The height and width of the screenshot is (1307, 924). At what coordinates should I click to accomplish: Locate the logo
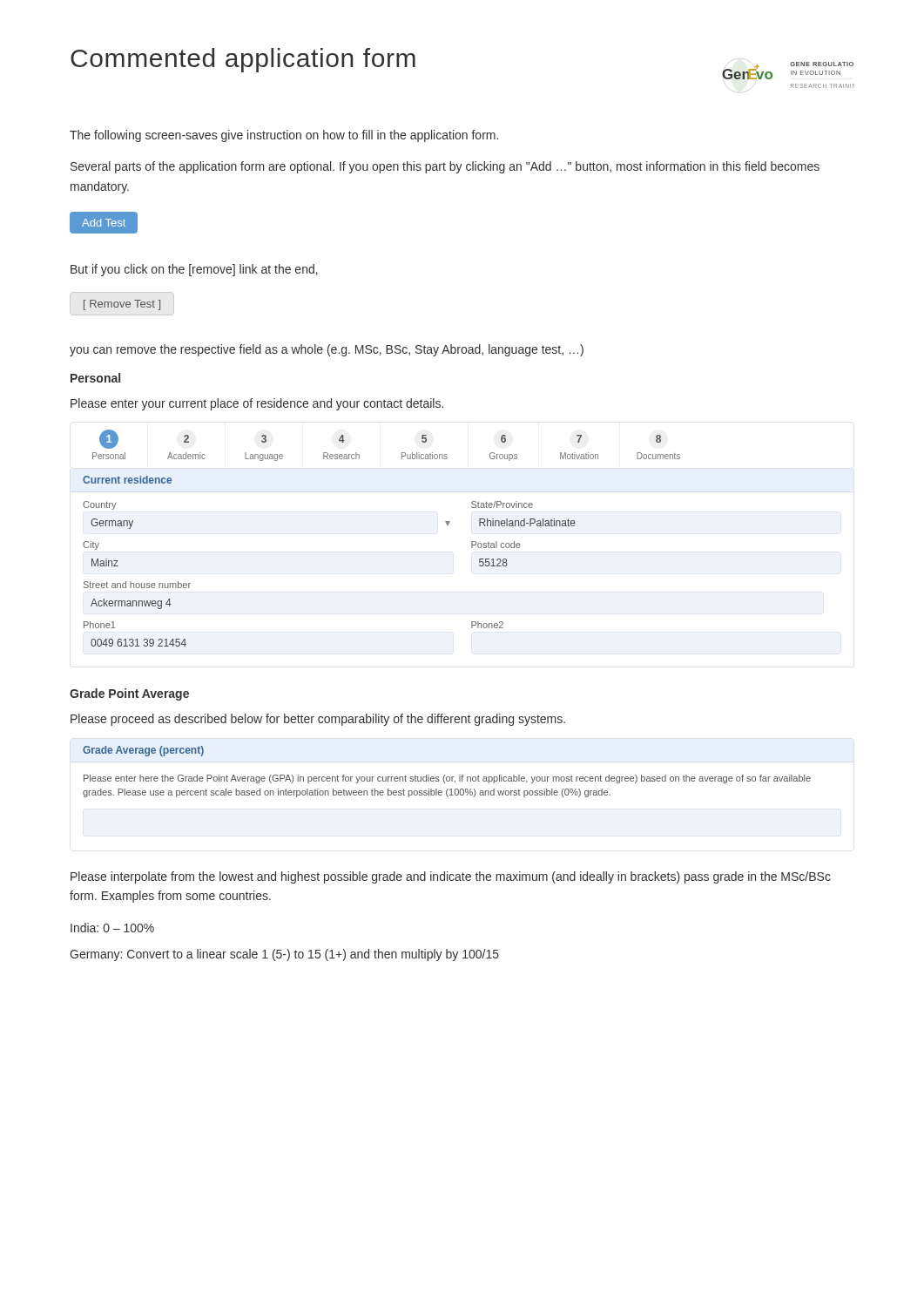coord(785,73)
